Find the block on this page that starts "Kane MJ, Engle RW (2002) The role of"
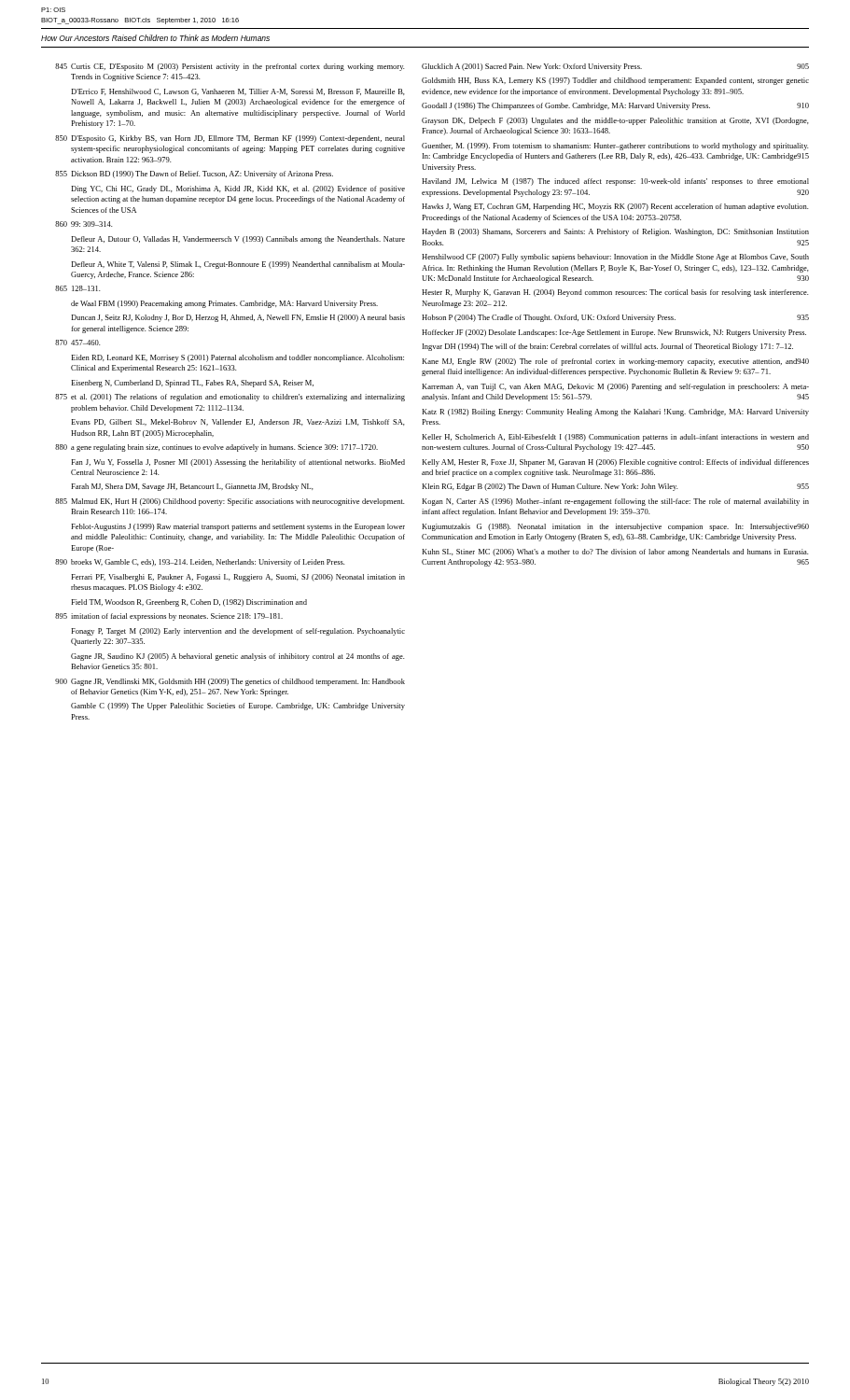 615,367
